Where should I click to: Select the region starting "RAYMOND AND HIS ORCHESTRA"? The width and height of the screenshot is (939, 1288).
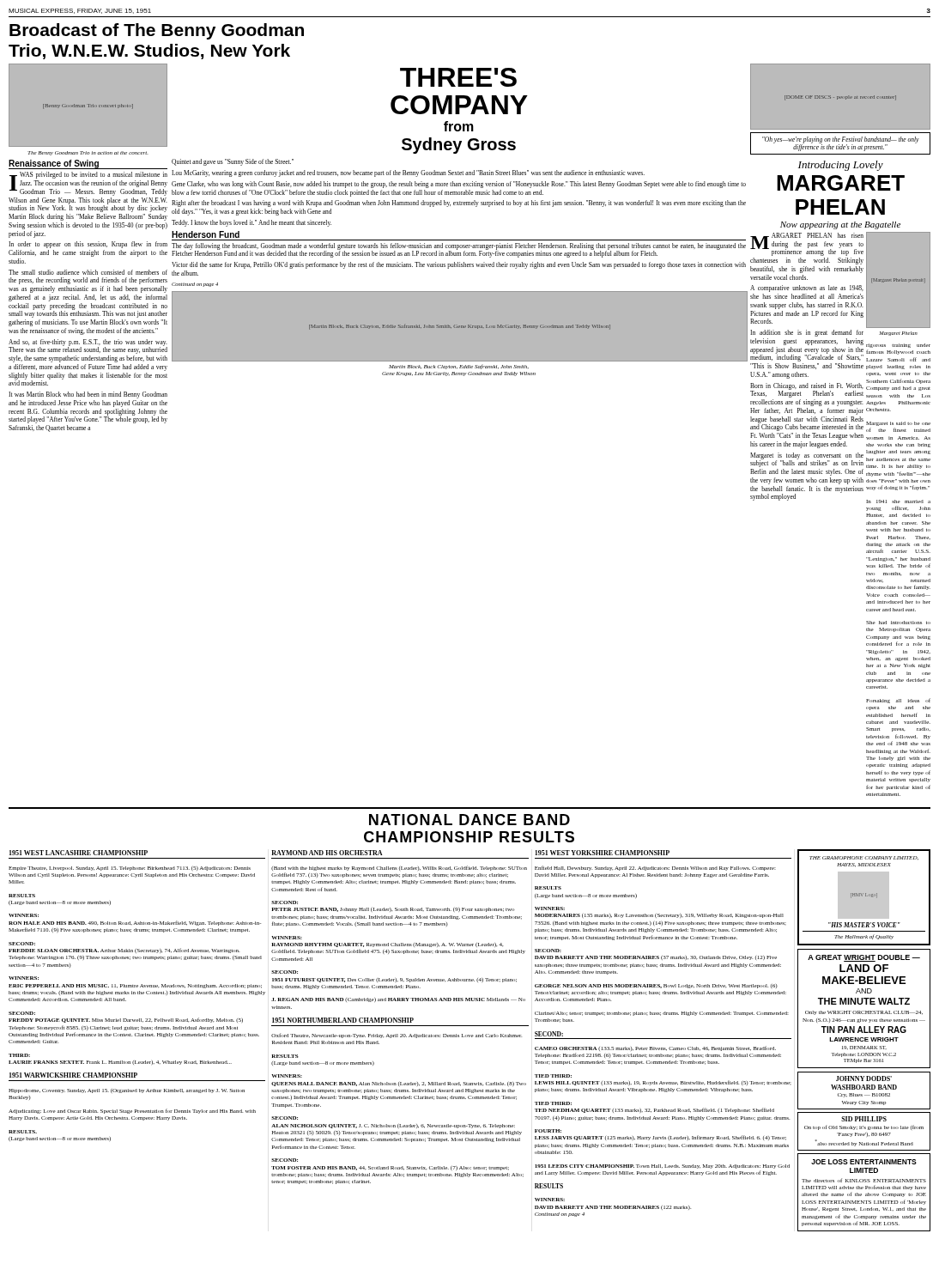coord(327,853)
